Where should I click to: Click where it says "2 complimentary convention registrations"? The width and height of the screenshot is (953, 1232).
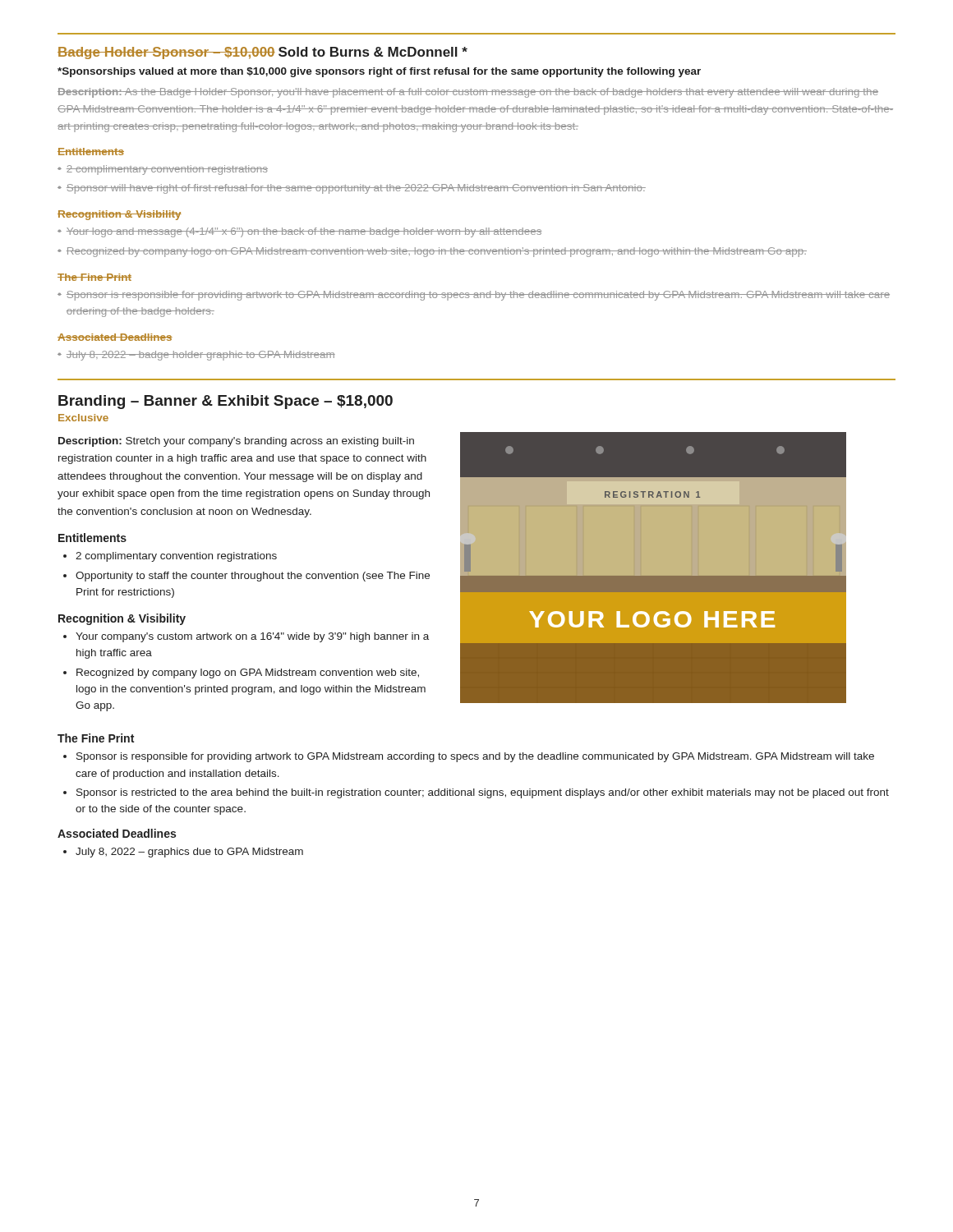176,556
